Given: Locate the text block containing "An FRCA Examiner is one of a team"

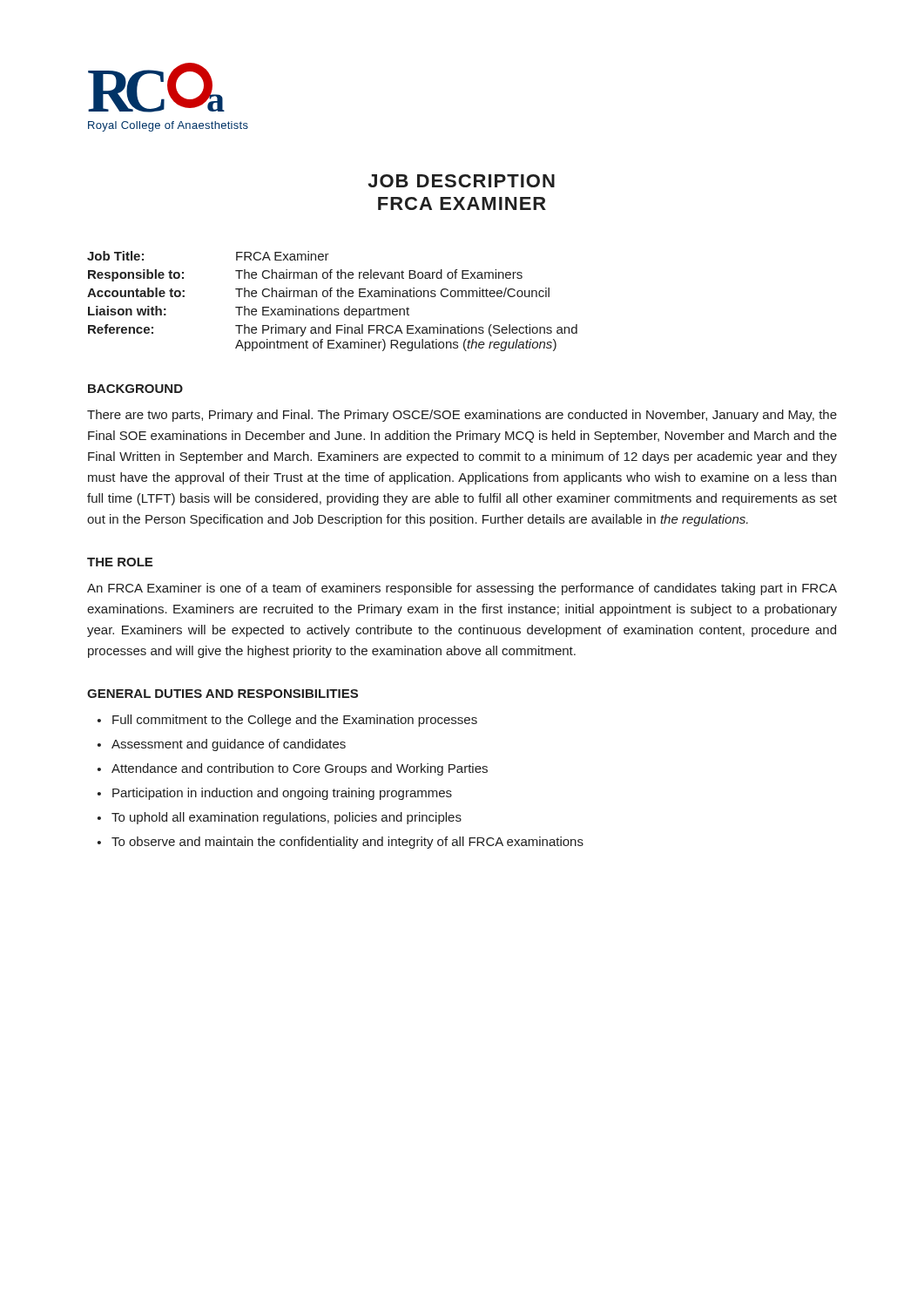Looking at the screenshot, I should pos(462,619).
